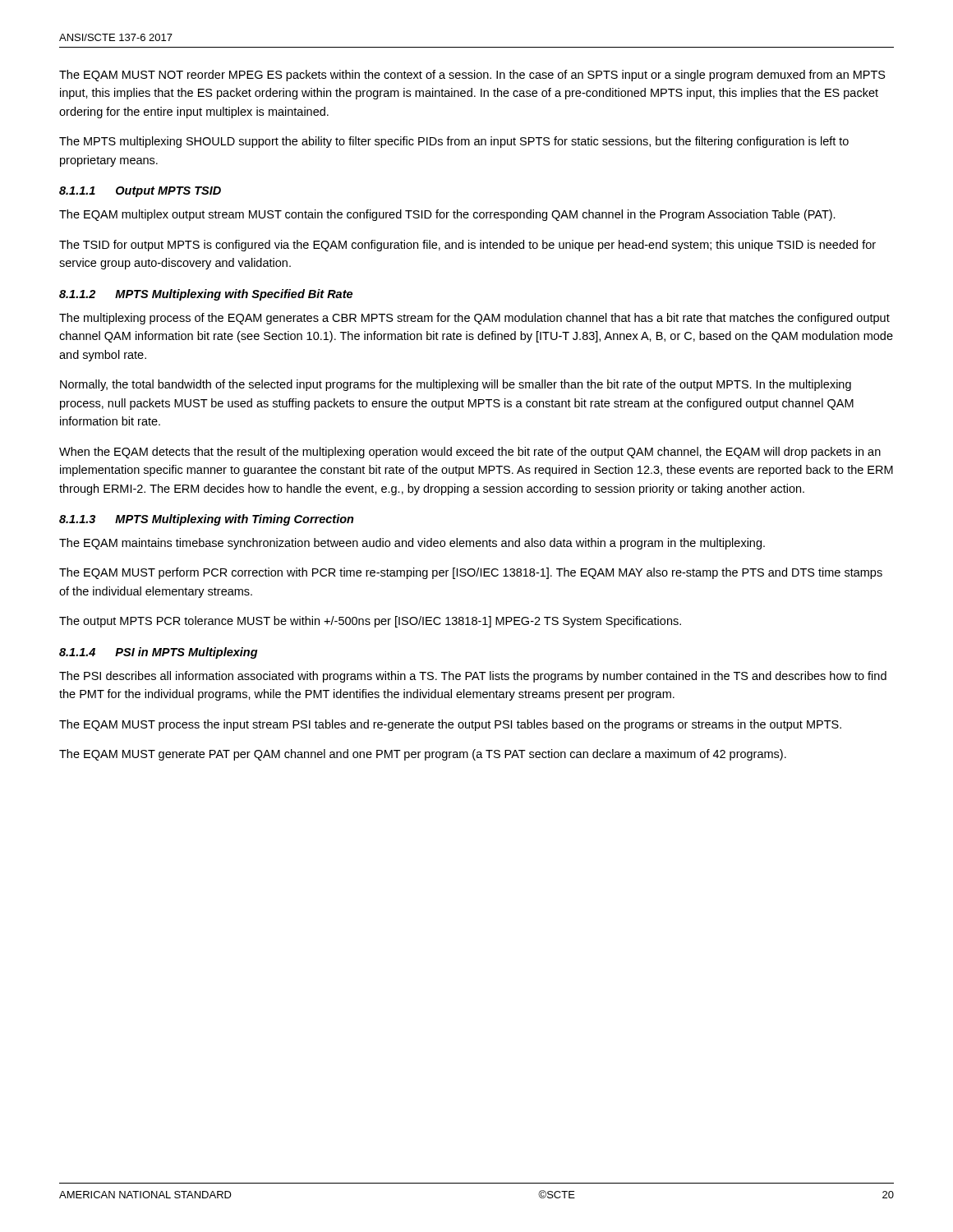The width and height of the screenshot is (953, 1232).
Task: Find the block starting "The EQAM multiplex output stream MUST contain the"
Action: [x=448, y=215]
